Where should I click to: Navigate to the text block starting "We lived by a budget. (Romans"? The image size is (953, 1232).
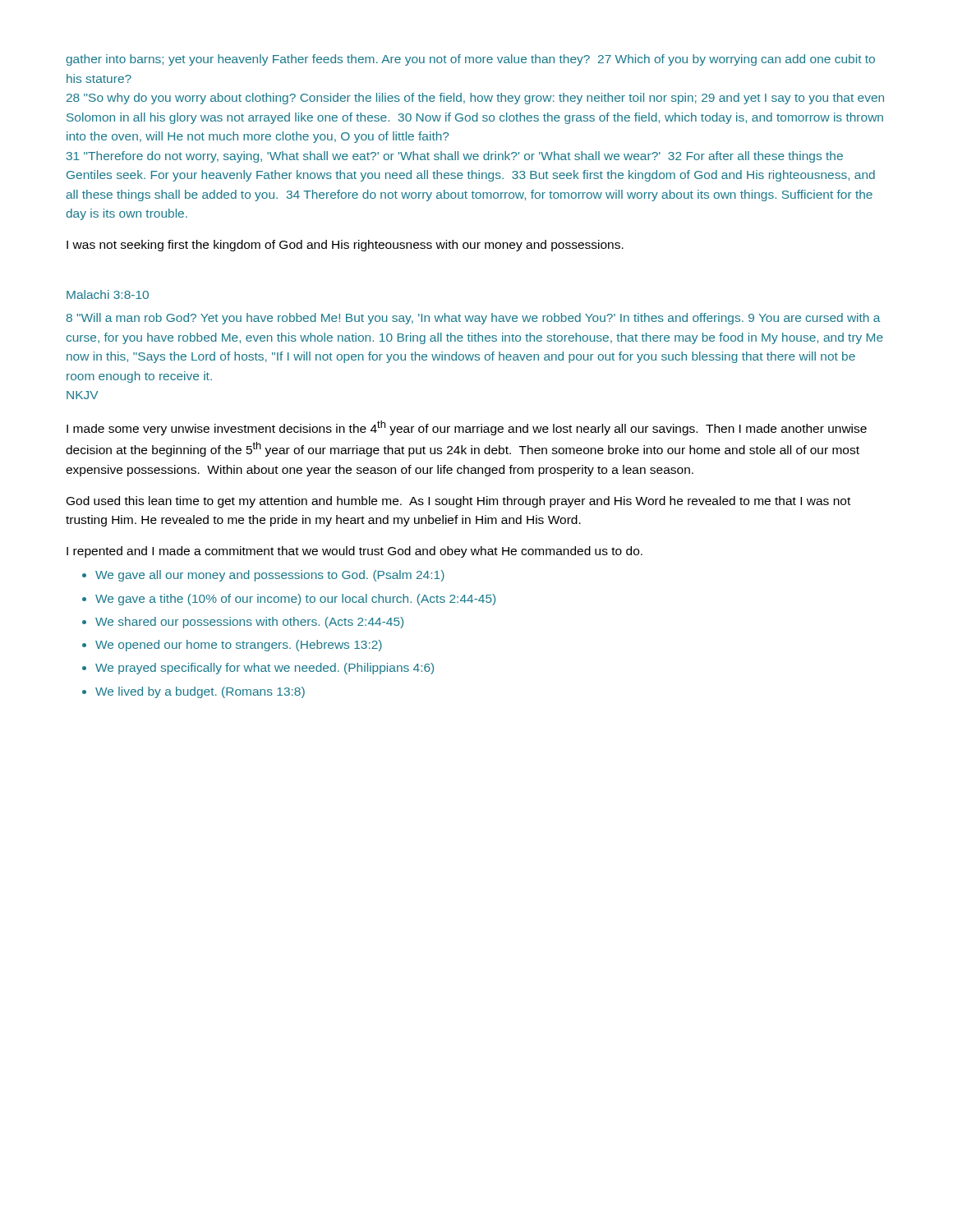[x=200, y=691]
